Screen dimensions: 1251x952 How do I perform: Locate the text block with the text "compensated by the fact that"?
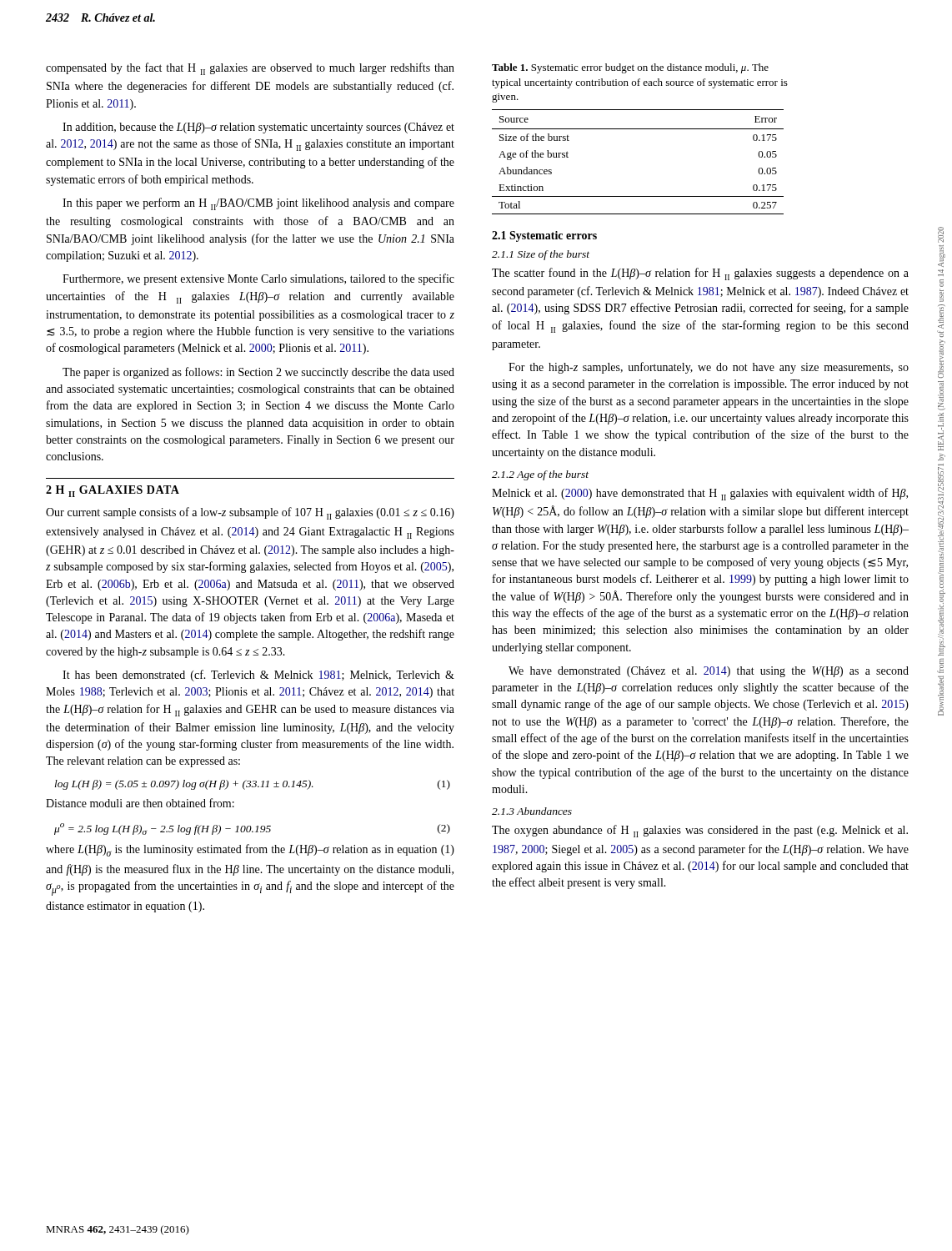(250, 86)
